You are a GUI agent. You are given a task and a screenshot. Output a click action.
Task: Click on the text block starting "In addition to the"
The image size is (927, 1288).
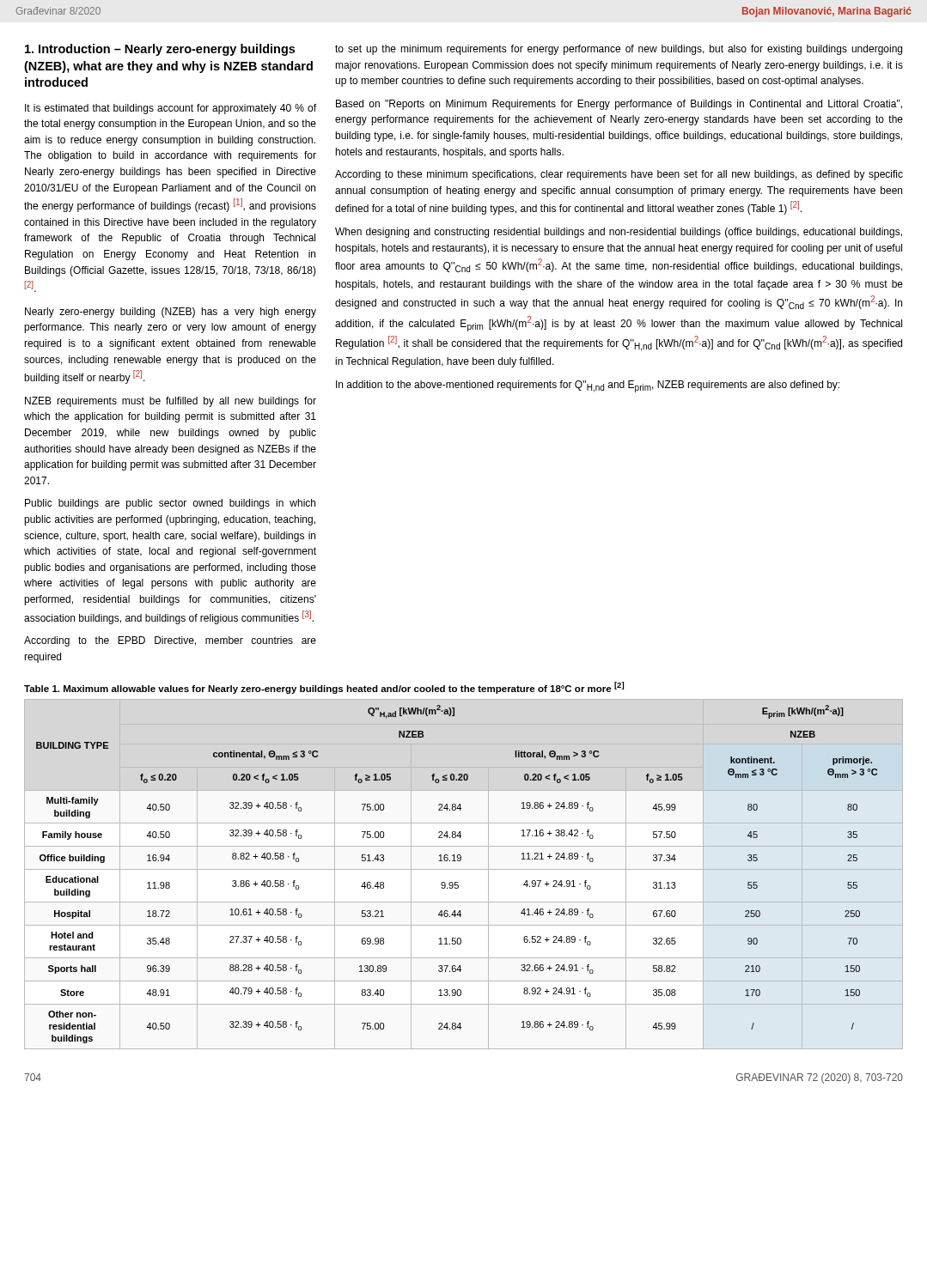point(588,386)
